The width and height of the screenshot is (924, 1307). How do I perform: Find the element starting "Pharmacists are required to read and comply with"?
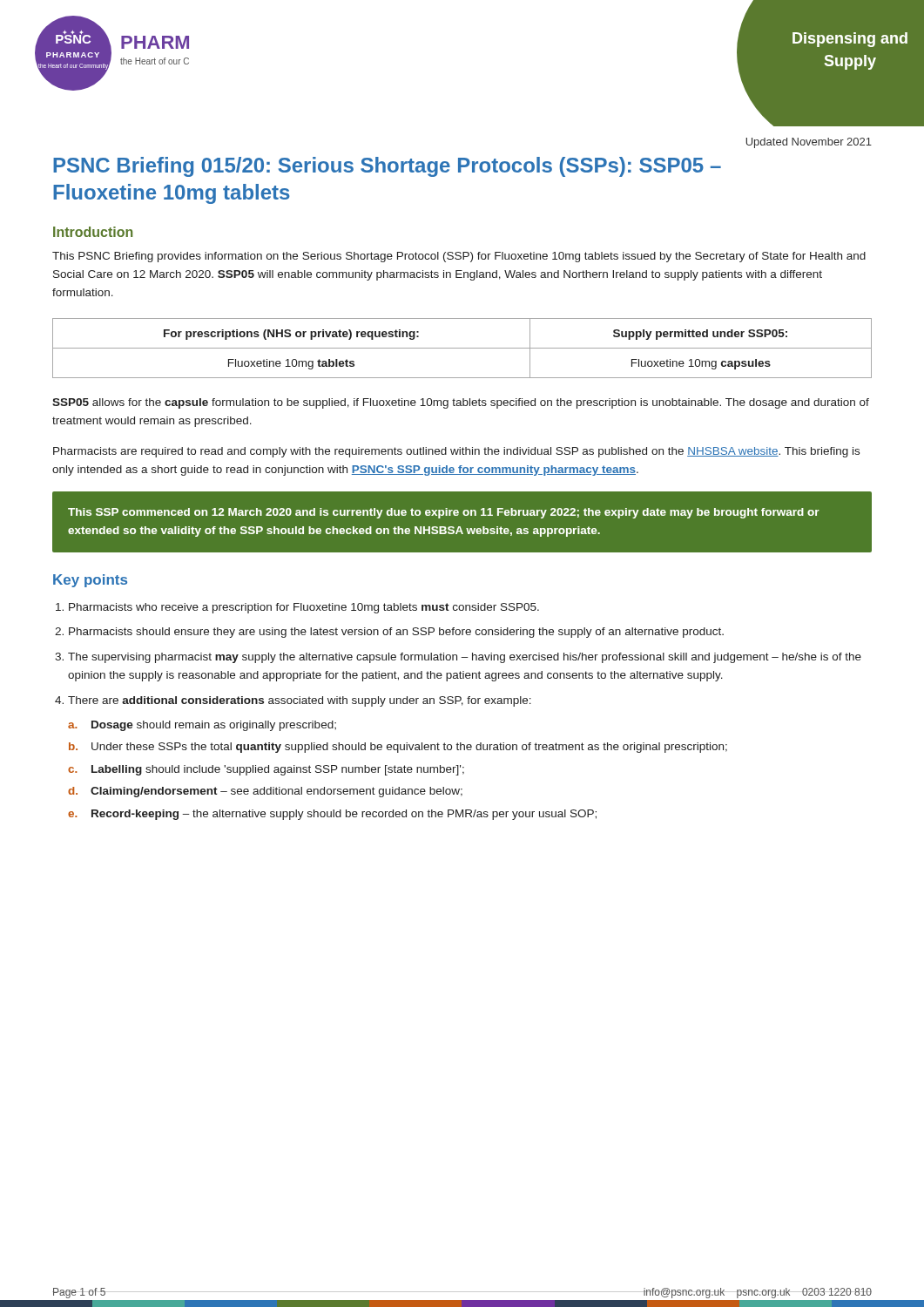tap(456, 460)
